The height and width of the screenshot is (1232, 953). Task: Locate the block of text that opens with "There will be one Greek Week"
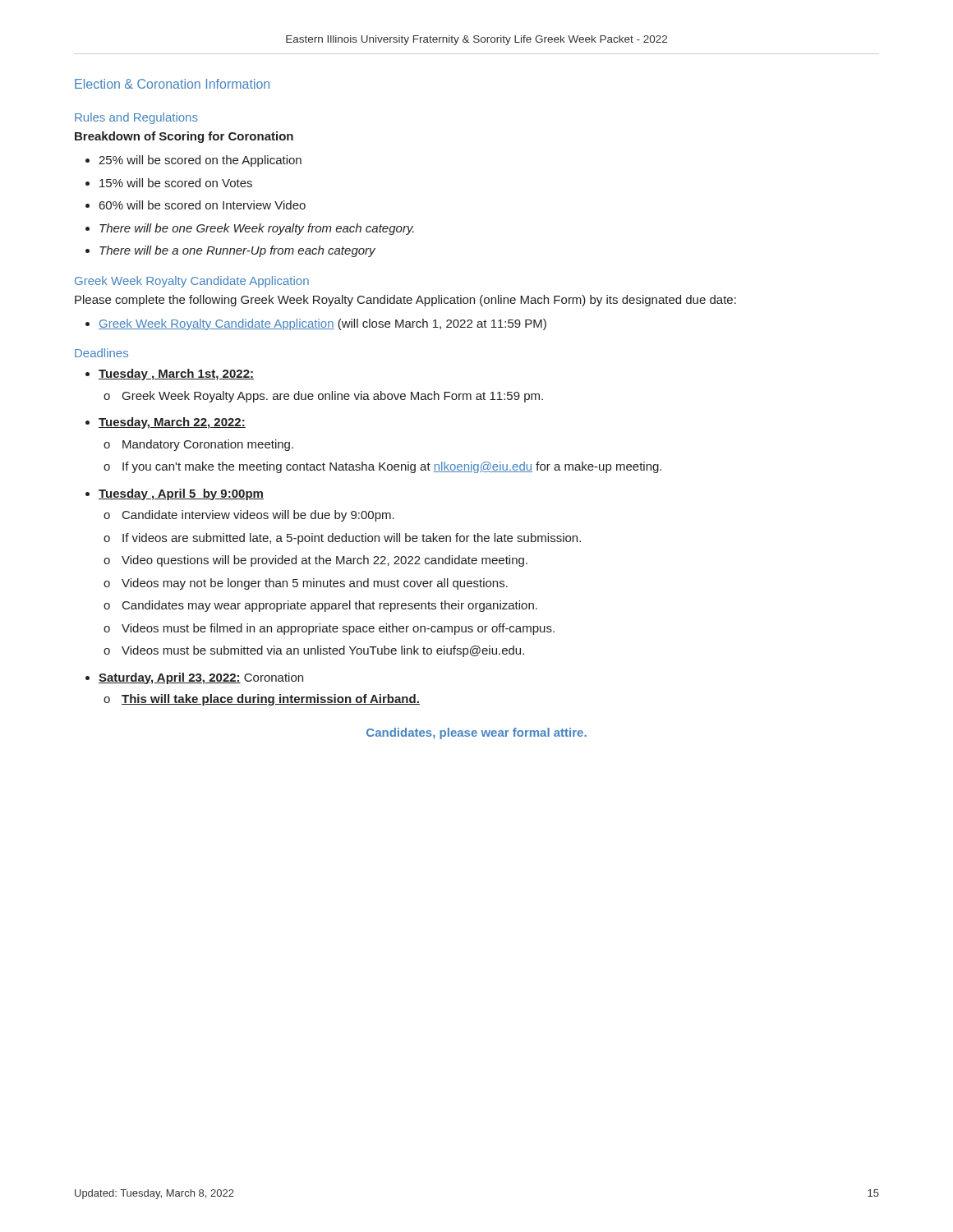[x=257, y=229]
